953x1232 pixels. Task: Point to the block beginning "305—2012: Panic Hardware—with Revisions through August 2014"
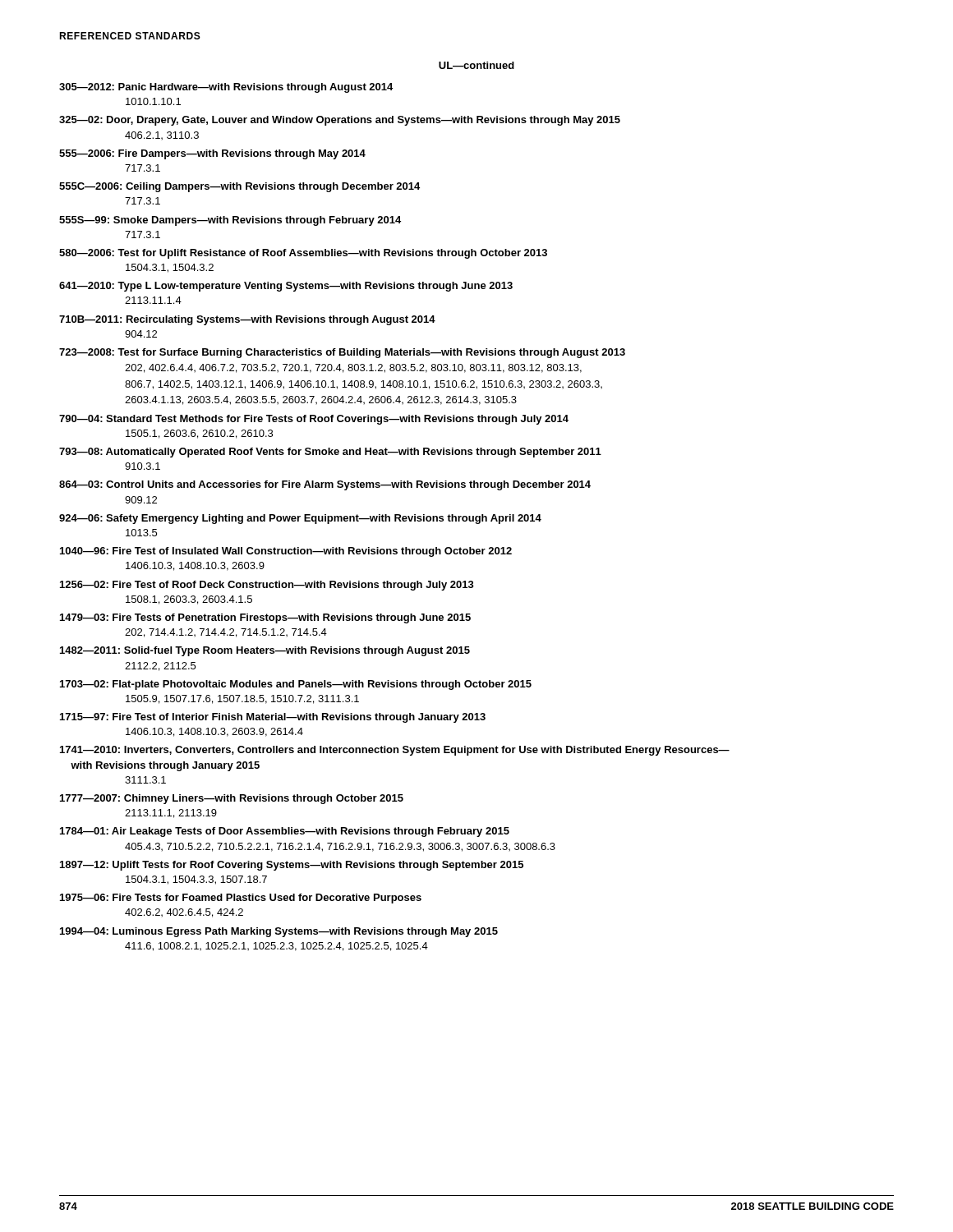pyautogui.click(x=226, y=88)
